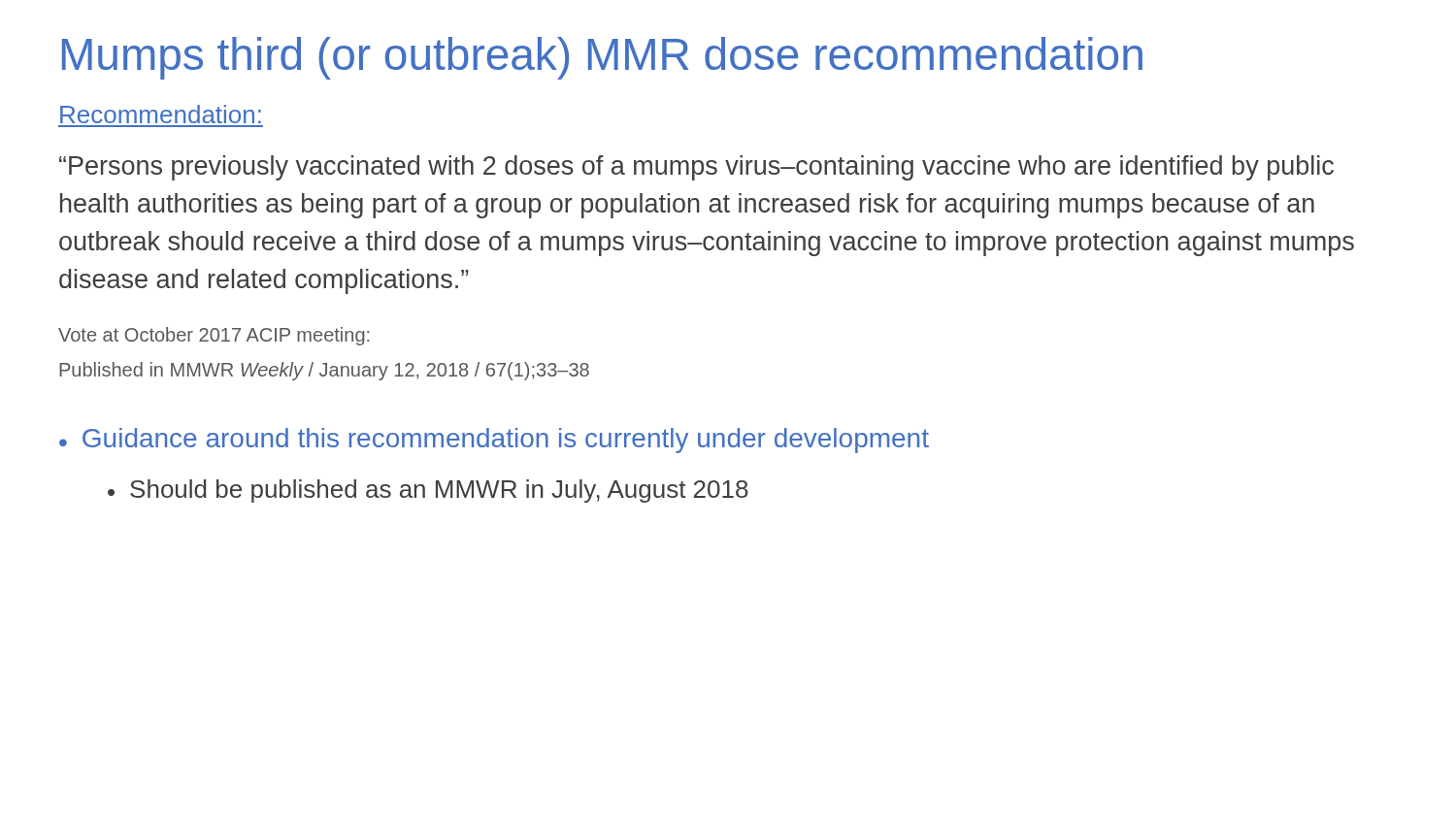Where is the passage that starts "“Persons previously vaccinated with"?
This screenshot has height=819, width=1456.
coord(707,223)
